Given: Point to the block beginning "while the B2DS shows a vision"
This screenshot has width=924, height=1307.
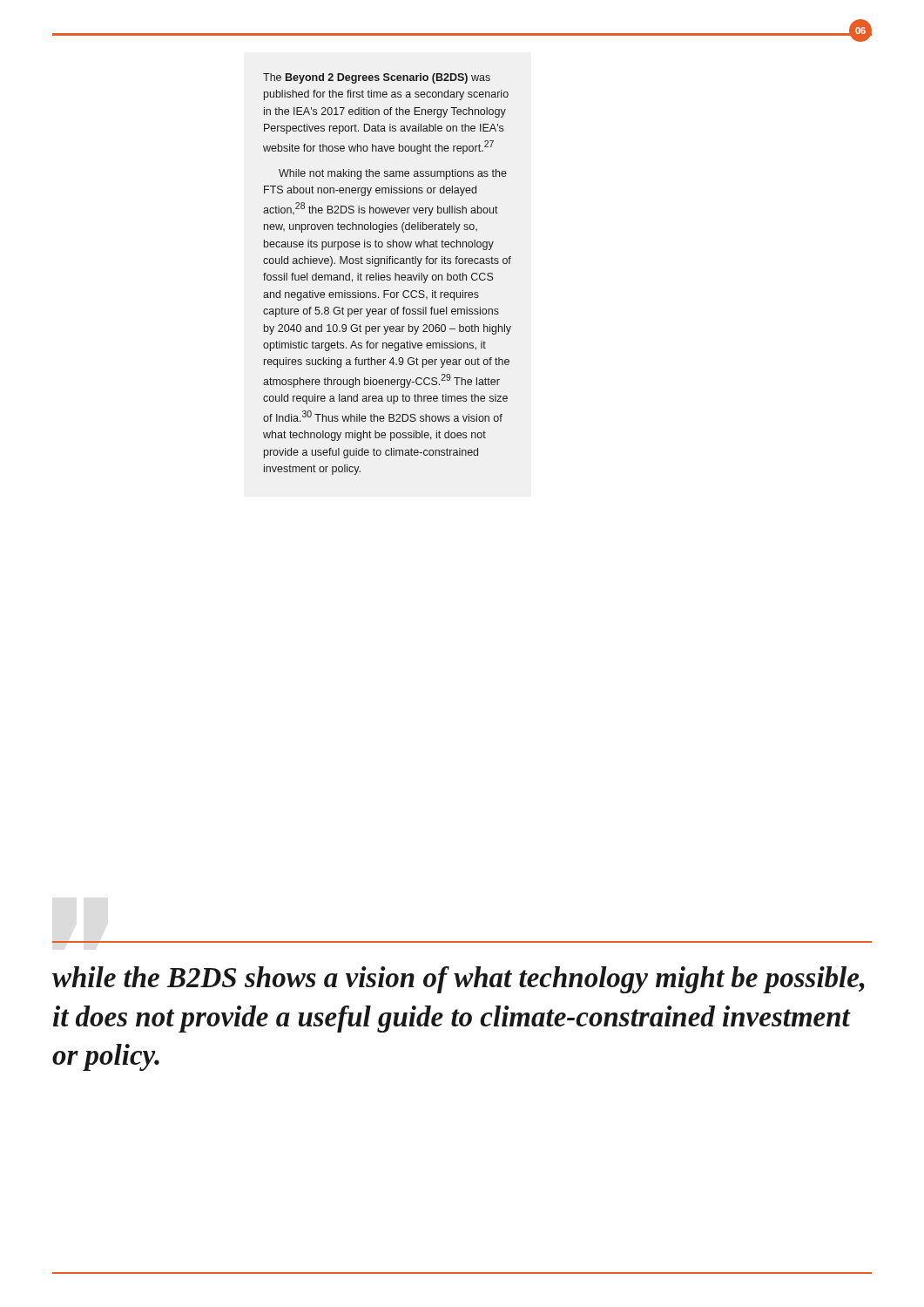Looking at the screenshot, I should 462,1017.
